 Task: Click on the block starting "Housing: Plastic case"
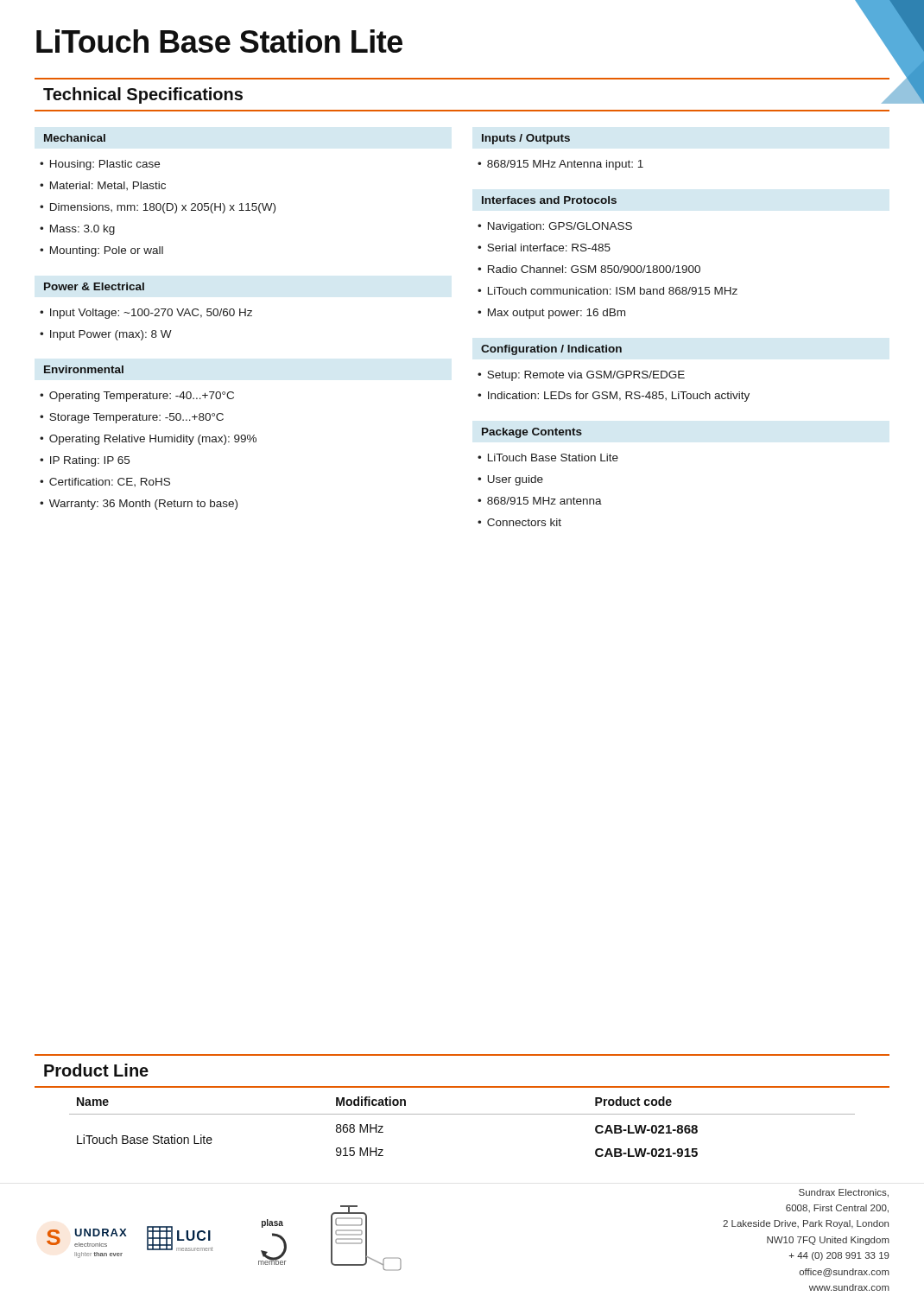105,164
